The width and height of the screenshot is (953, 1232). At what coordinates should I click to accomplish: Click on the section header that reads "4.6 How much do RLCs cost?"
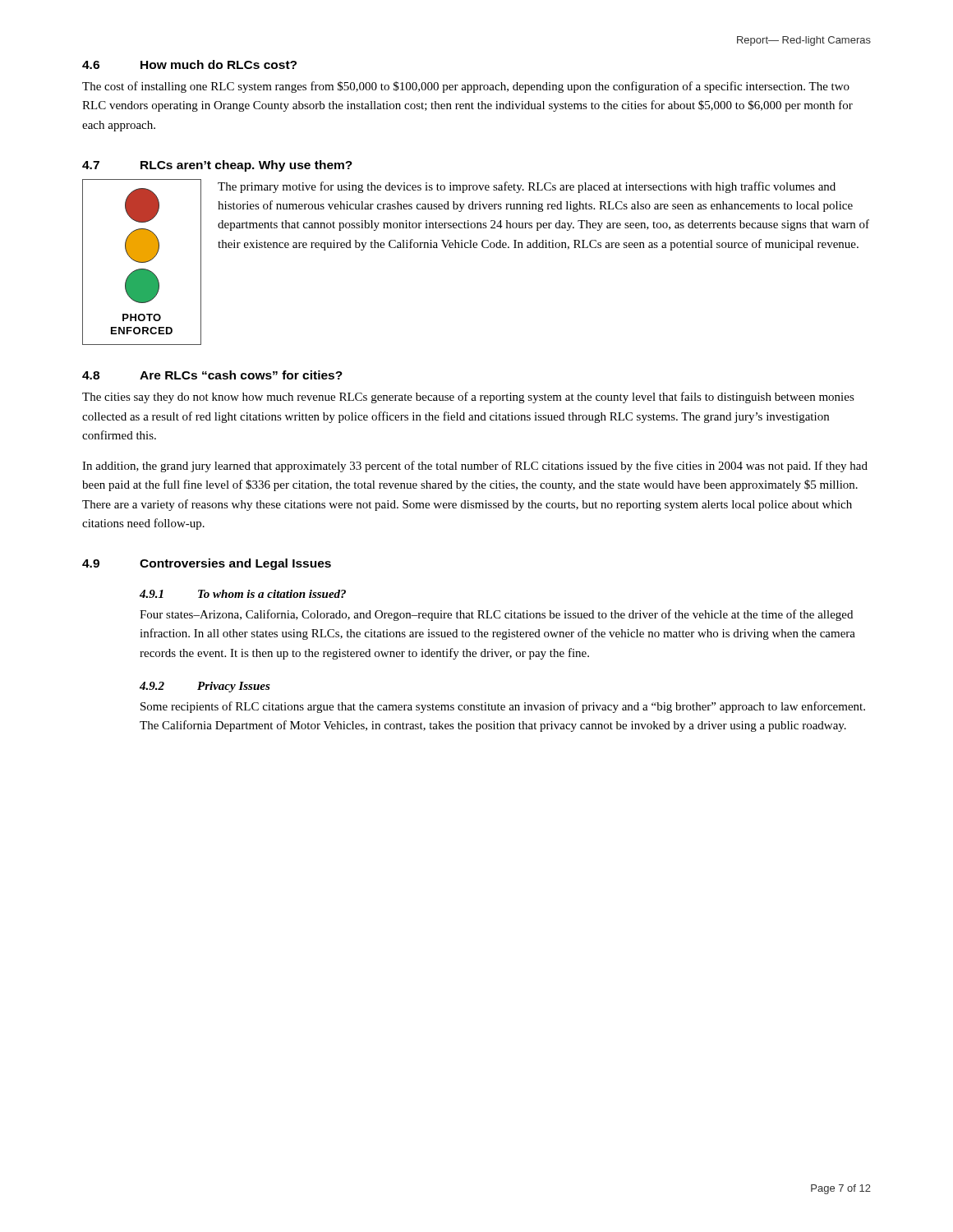click(190, 65)
